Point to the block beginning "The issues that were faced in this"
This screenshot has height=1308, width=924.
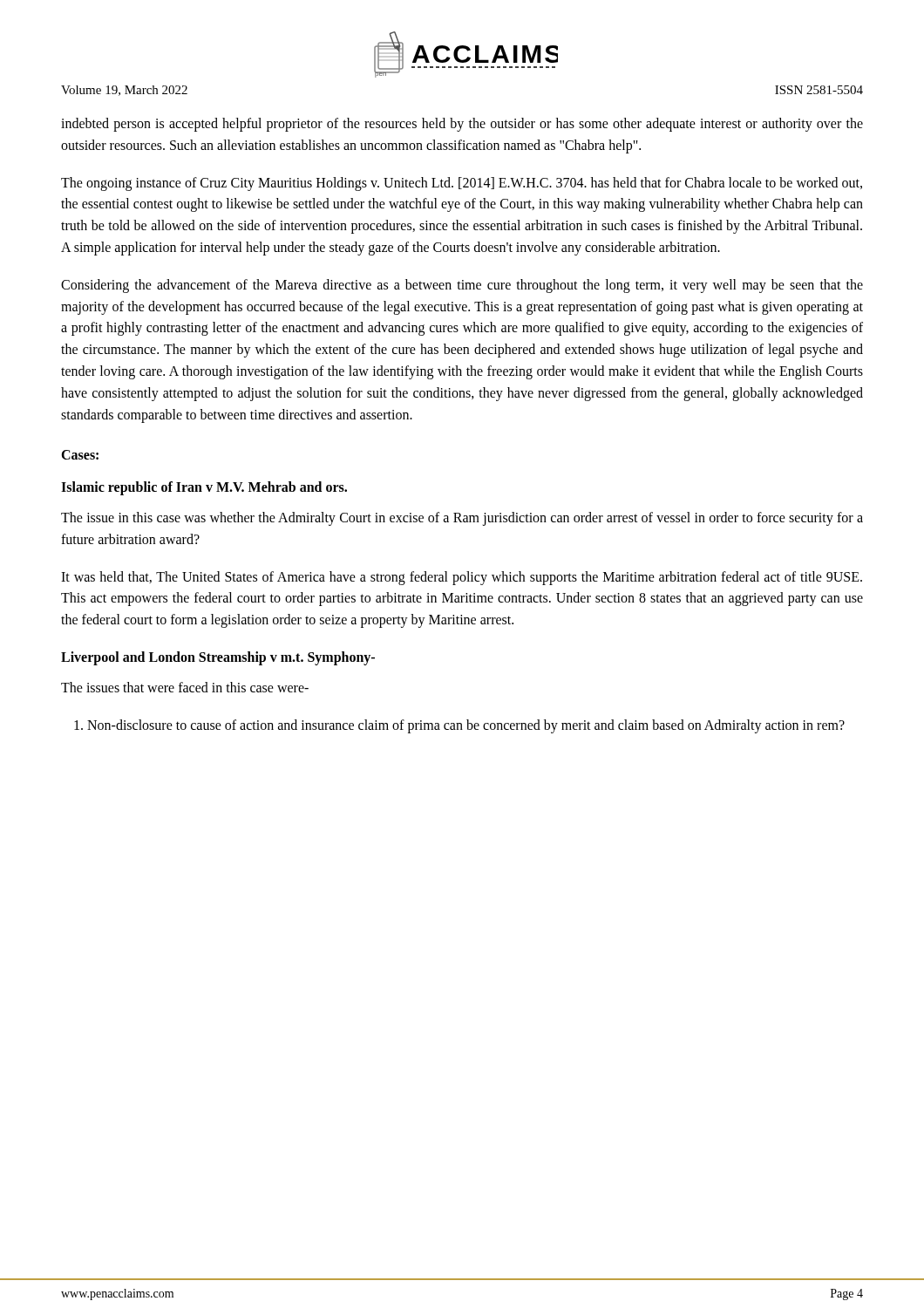point(185,687)
